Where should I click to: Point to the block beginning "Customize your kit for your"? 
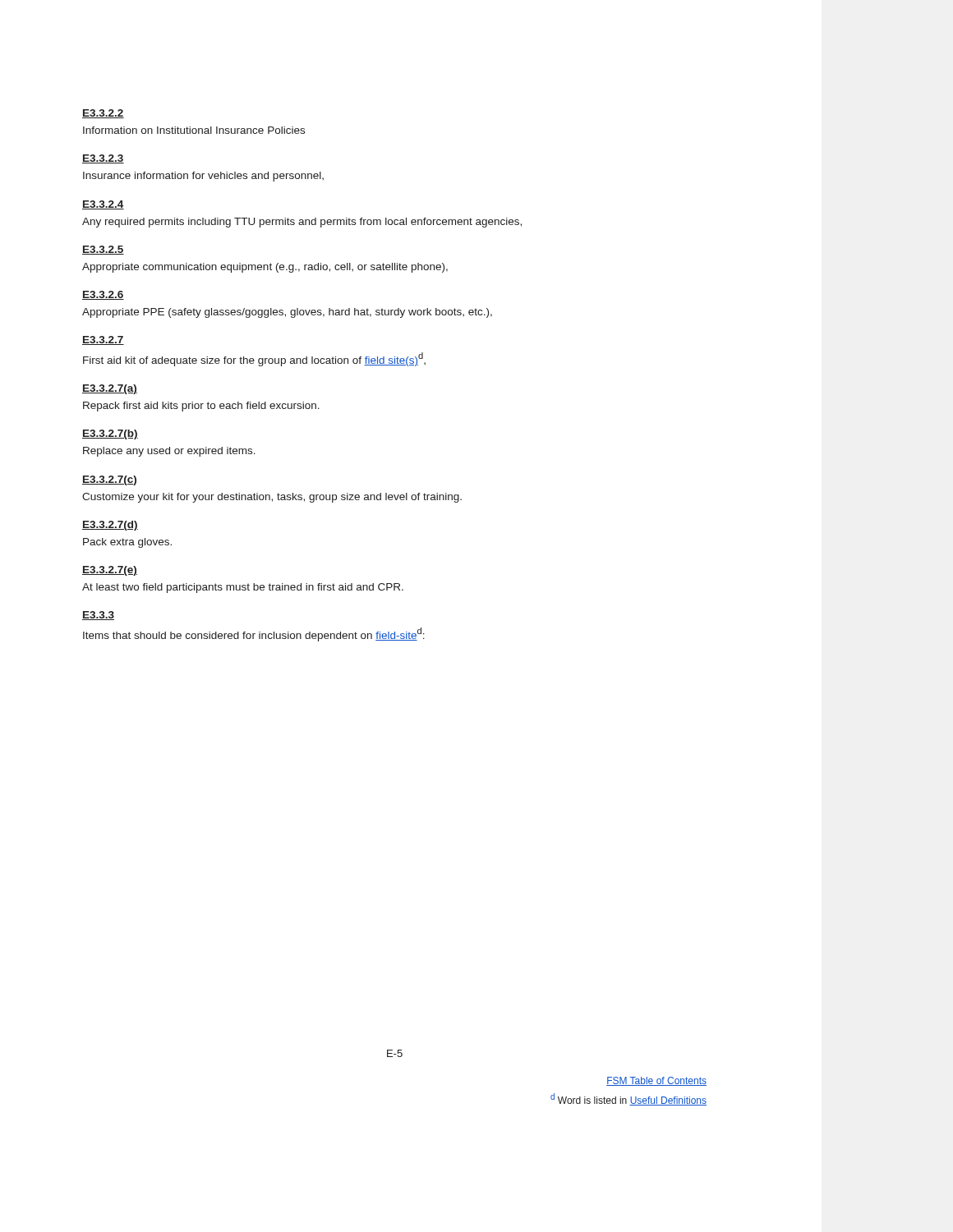pyautogui.click(x=272, y=496)
